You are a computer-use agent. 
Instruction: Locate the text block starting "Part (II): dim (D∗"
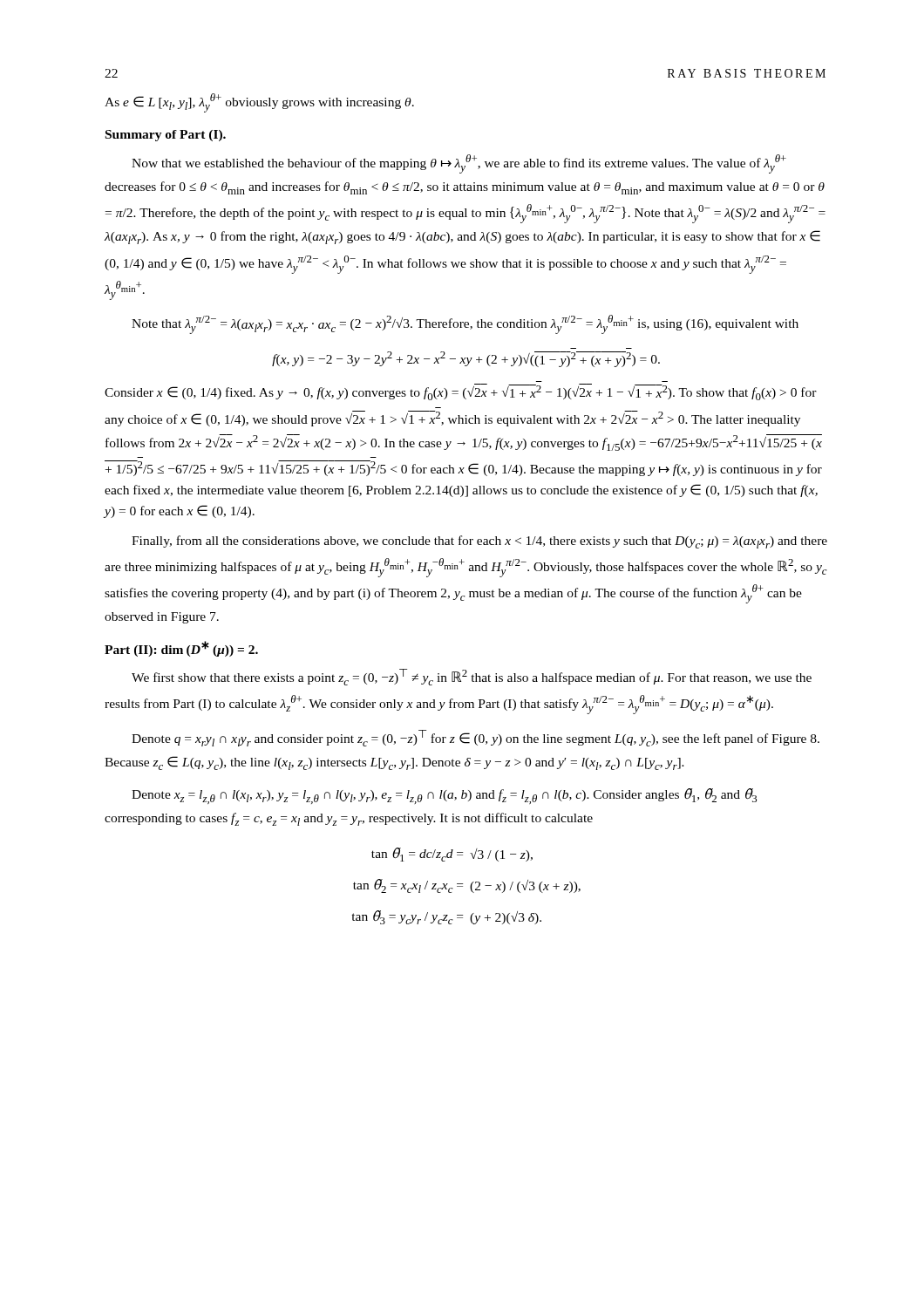pyautogui.click(x=181, y=649)
